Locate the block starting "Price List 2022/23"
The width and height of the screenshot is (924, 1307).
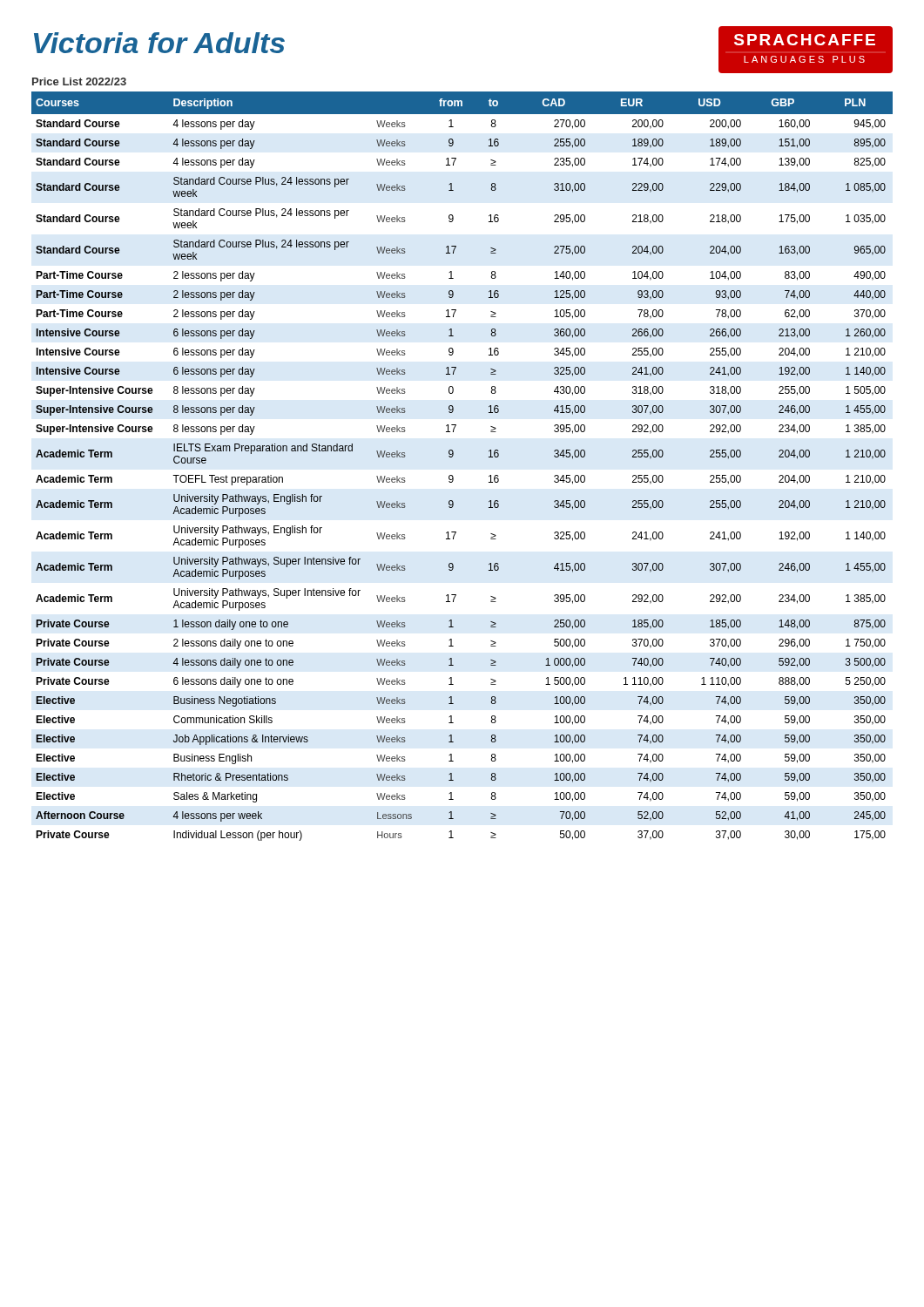pyautogui.click(x=79, y=81)
